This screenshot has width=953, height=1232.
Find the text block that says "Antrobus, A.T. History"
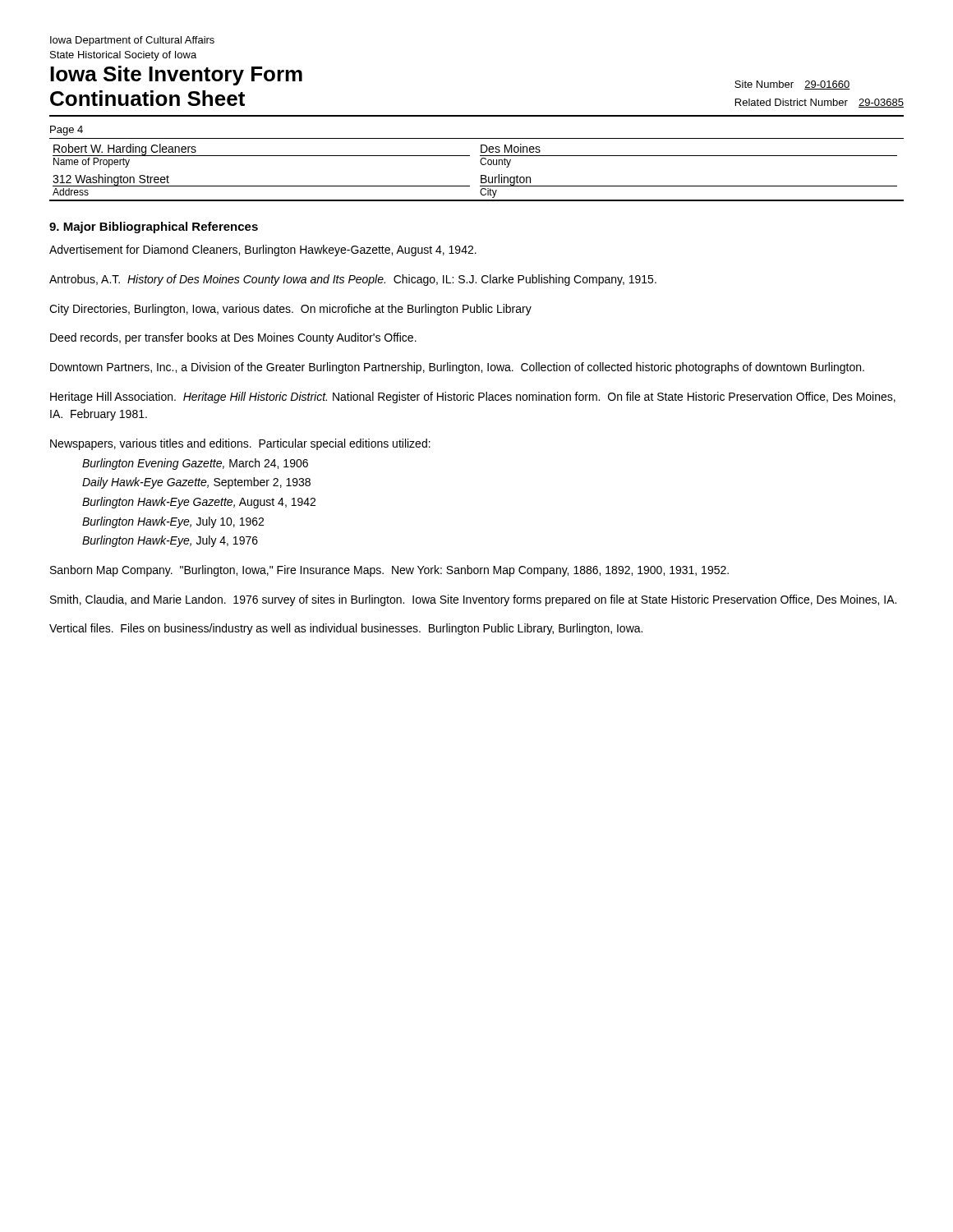click(353, 279)
